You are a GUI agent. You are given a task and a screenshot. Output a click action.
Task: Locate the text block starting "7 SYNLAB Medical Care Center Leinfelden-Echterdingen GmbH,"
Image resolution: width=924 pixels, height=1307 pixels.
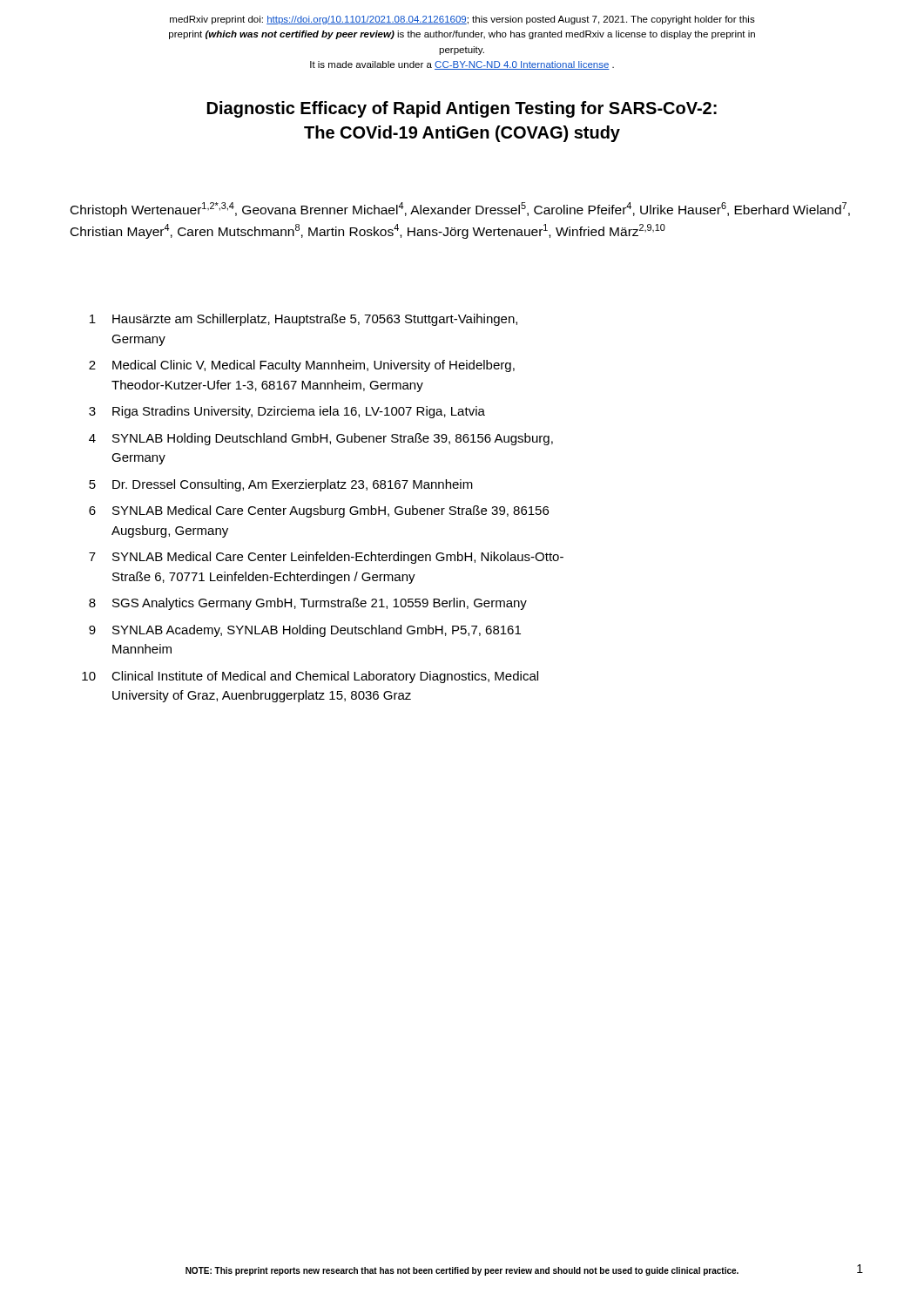pyautogui.click(x=462, y=567)
